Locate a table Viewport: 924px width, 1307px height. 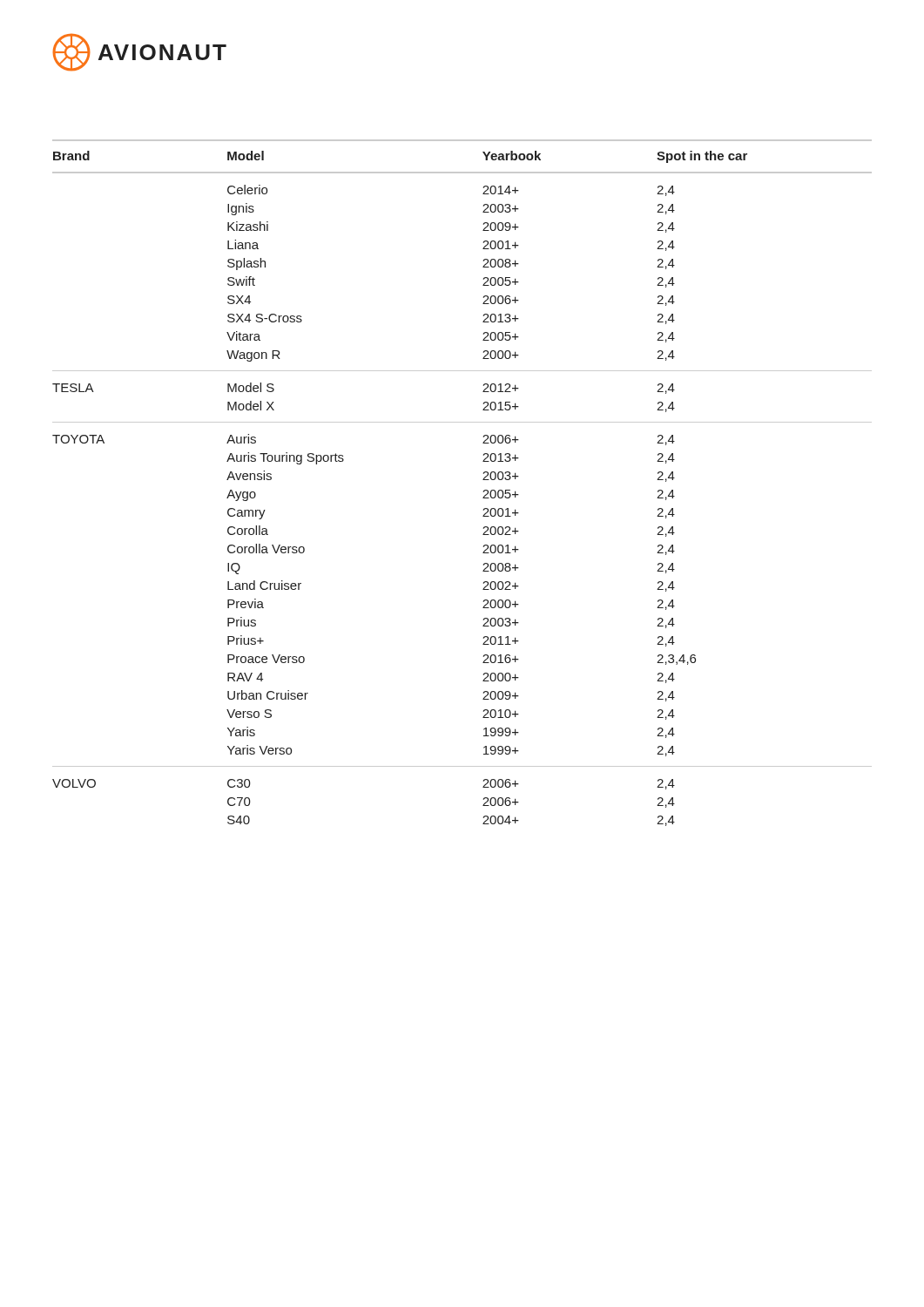pos(462,484)
